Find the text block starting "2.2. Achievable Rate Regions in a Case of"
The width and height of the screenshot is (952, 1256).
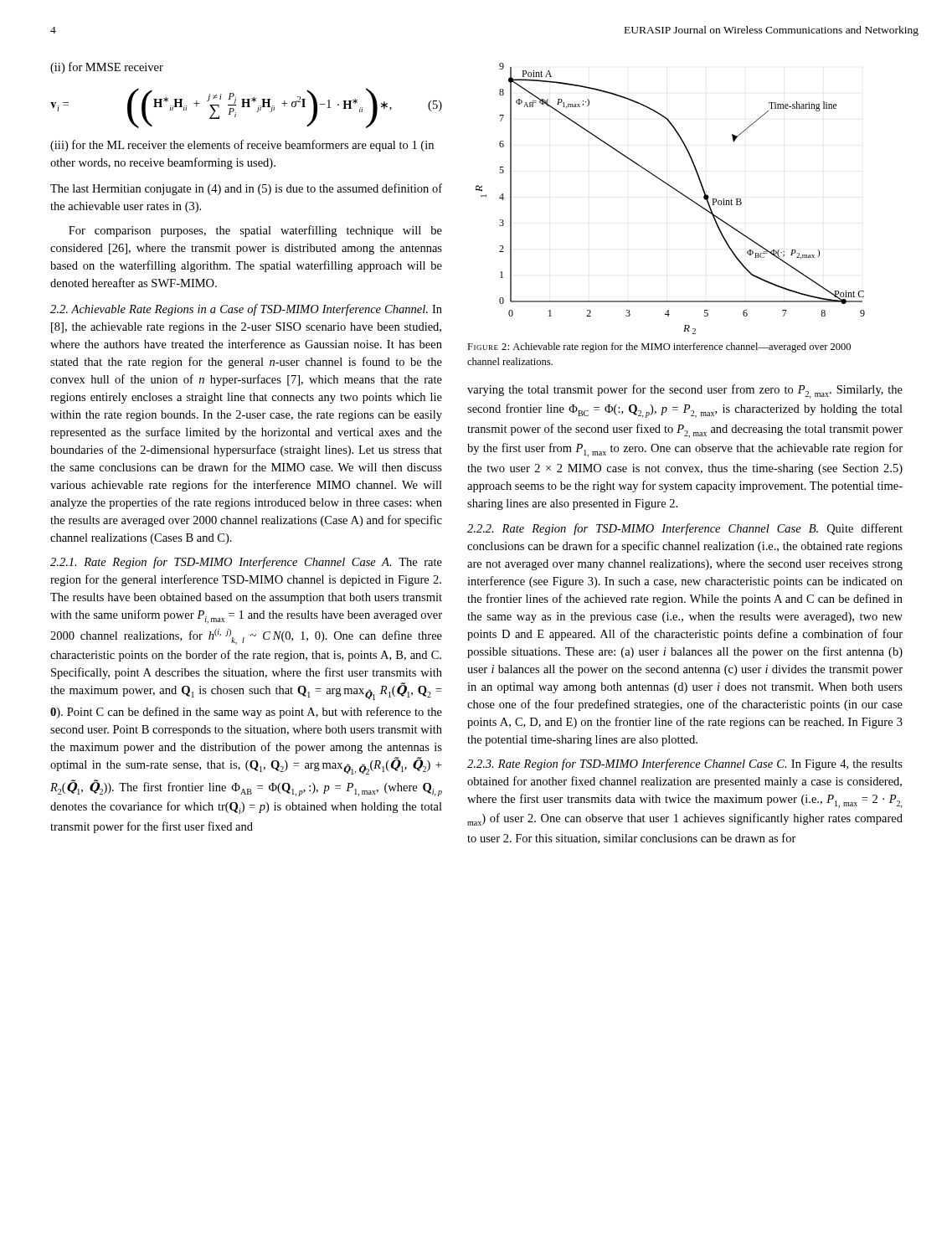246,424
